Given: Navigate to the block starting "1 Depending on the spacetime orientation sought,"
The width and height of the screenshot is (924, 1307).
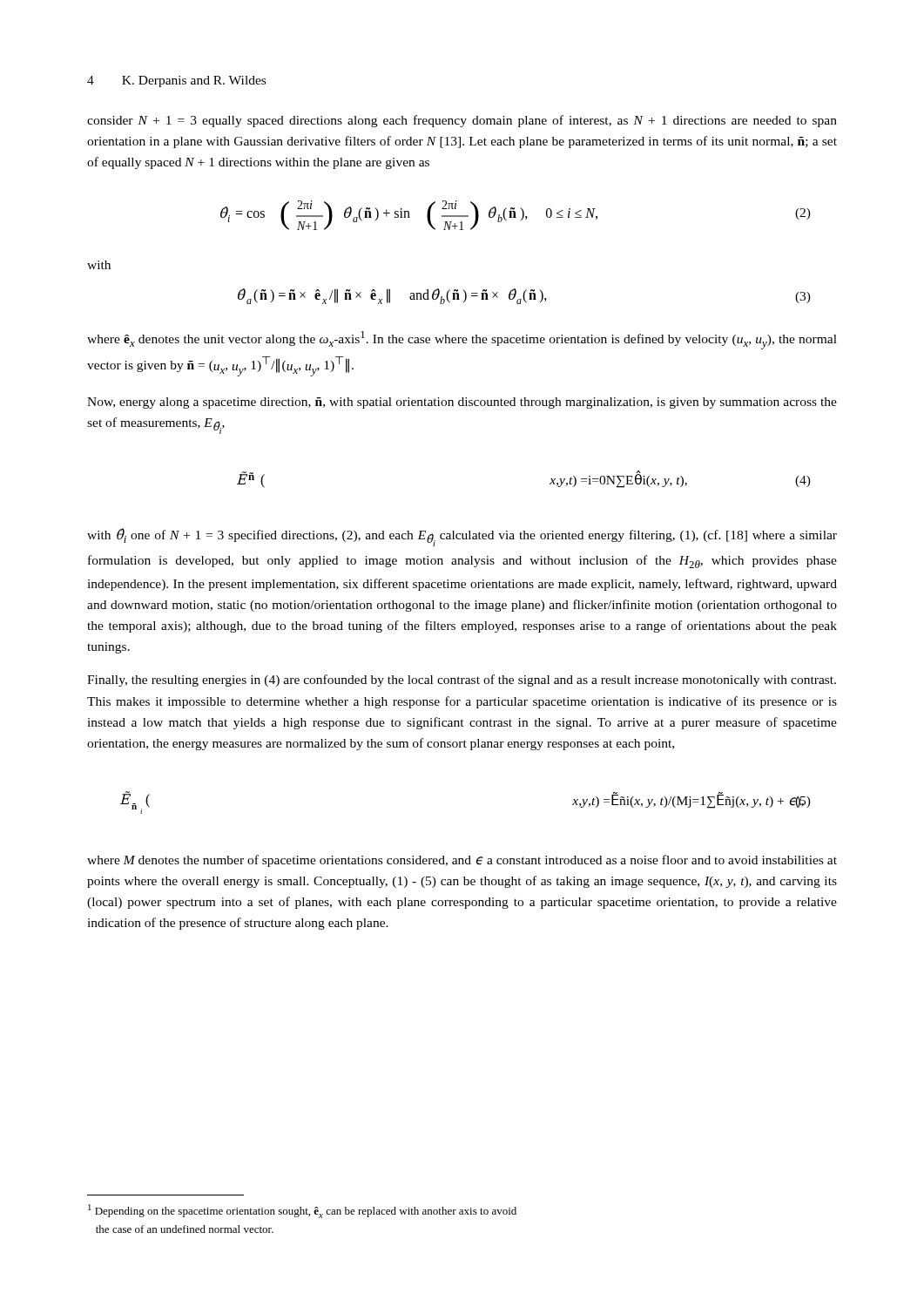Looking at the screenshot, I should tap(302, 1218).
